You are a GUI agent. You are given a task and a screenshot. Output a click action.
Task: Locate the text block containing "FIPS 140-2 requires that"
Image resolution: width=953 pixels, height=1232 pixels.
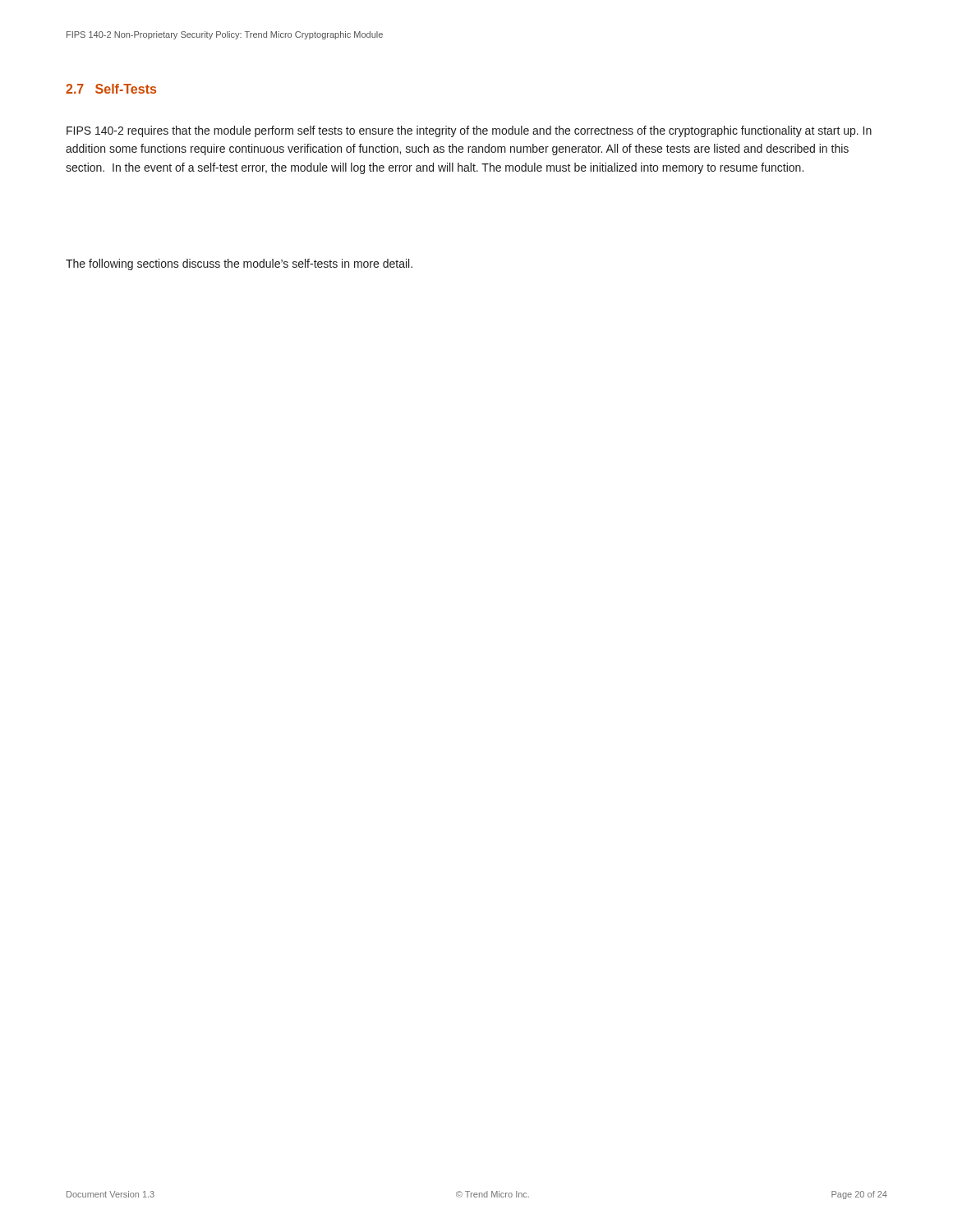click(469, 149)
